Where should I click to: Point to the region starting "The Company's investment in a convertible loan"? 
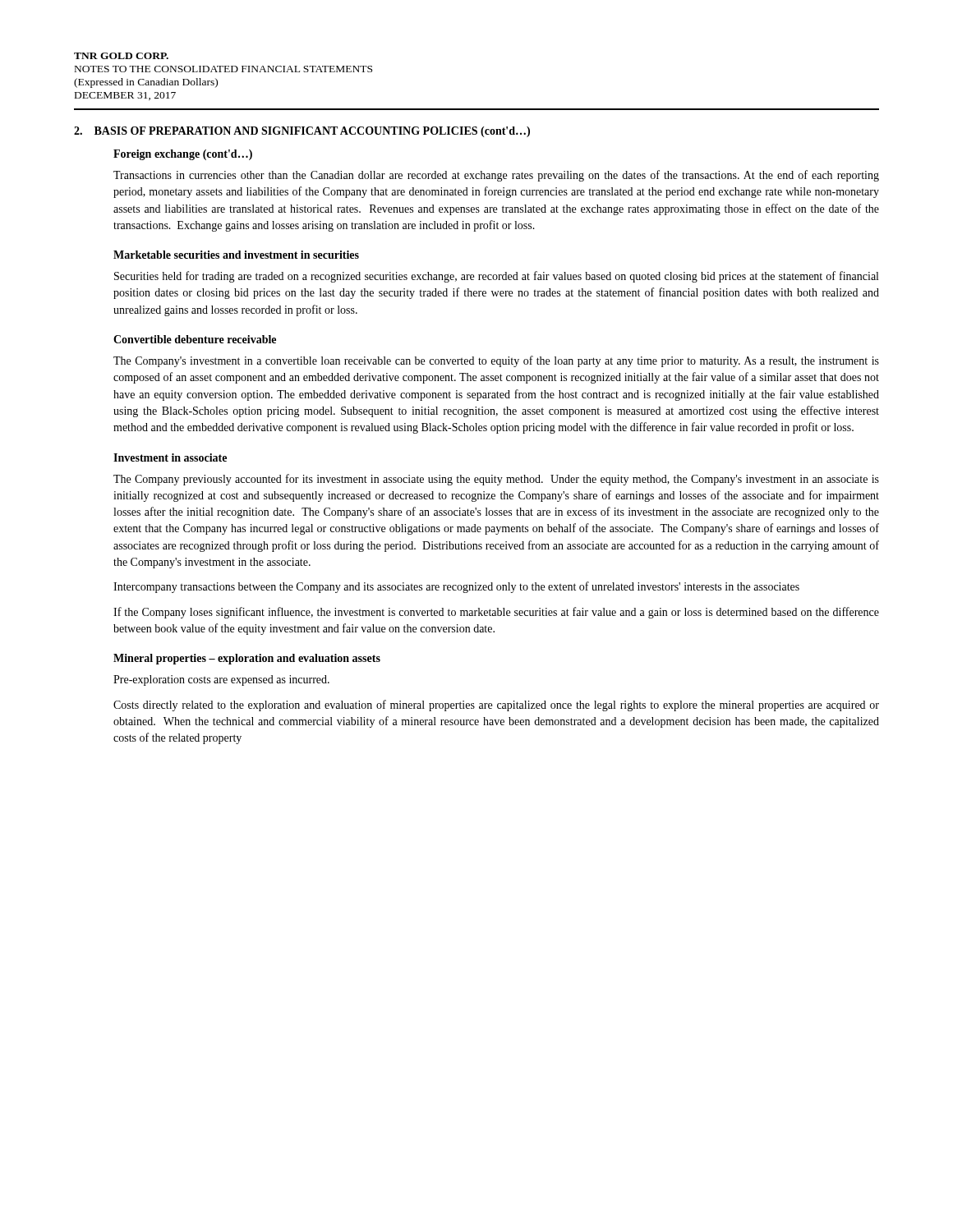[496, 394]
